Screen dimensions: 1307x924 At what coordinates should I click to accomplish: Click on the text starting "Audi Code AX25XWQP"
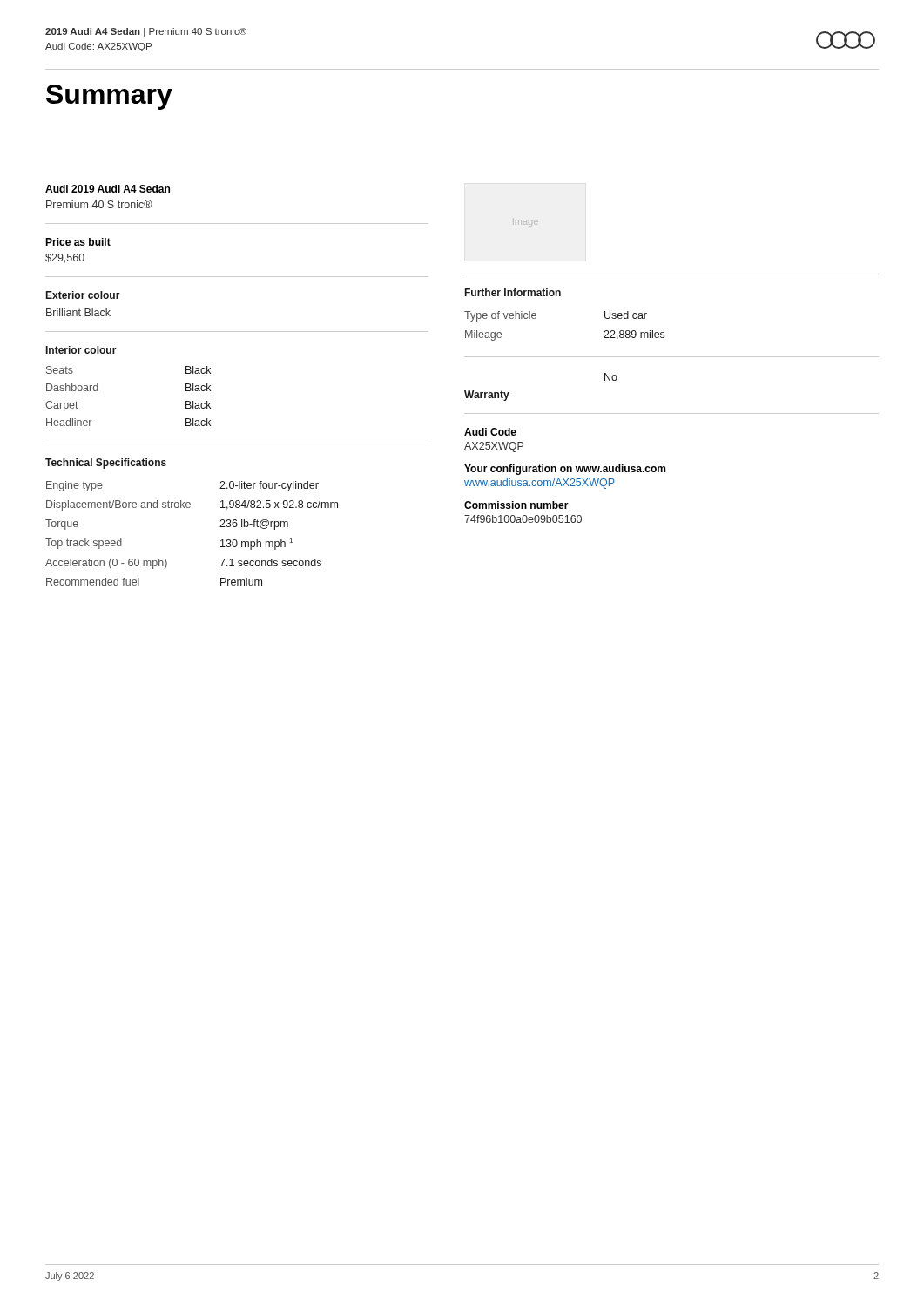[x=490, y=432]
